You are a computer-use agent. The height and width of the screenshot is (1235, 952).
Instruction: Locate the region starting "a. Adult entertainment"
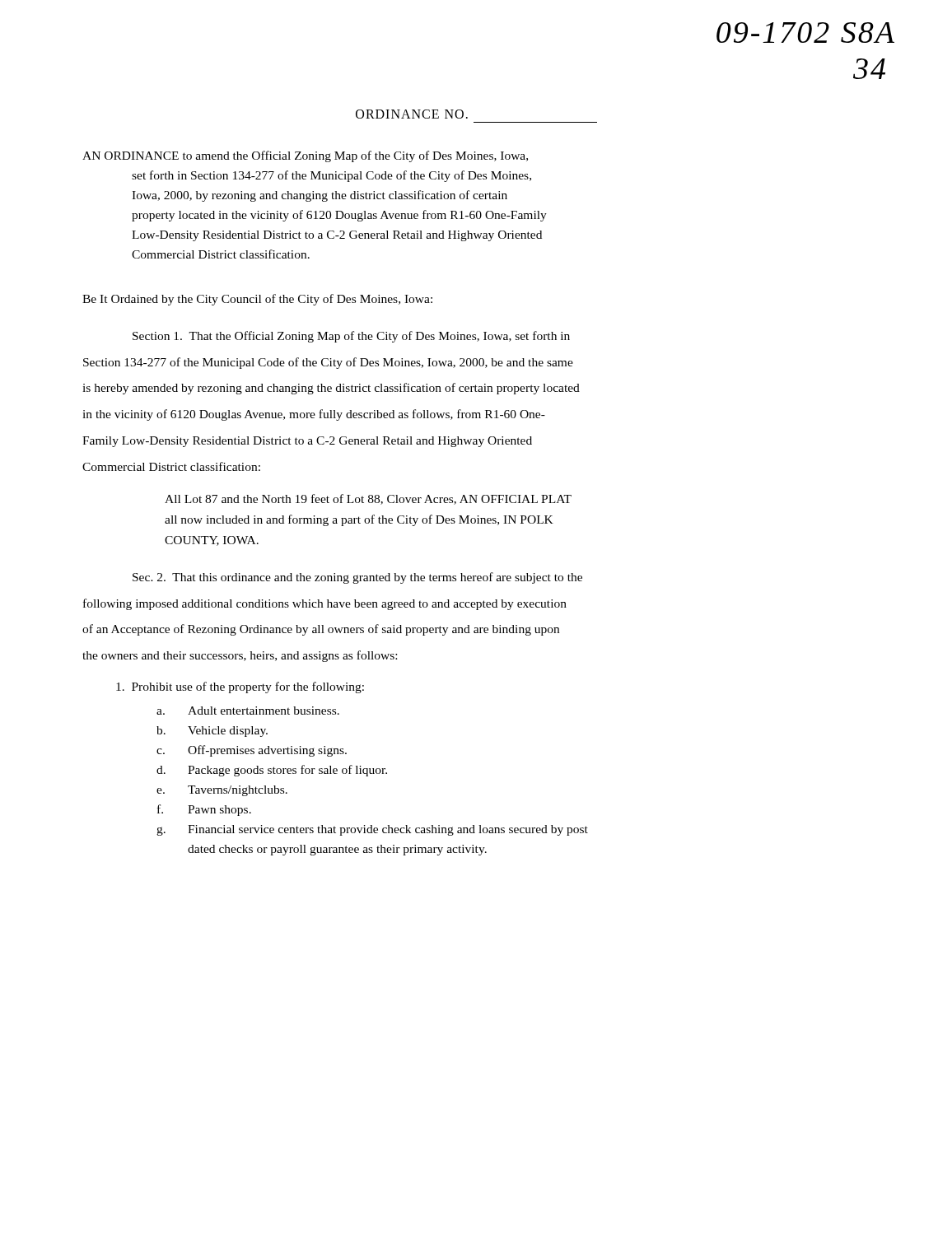tap(248, 710)
